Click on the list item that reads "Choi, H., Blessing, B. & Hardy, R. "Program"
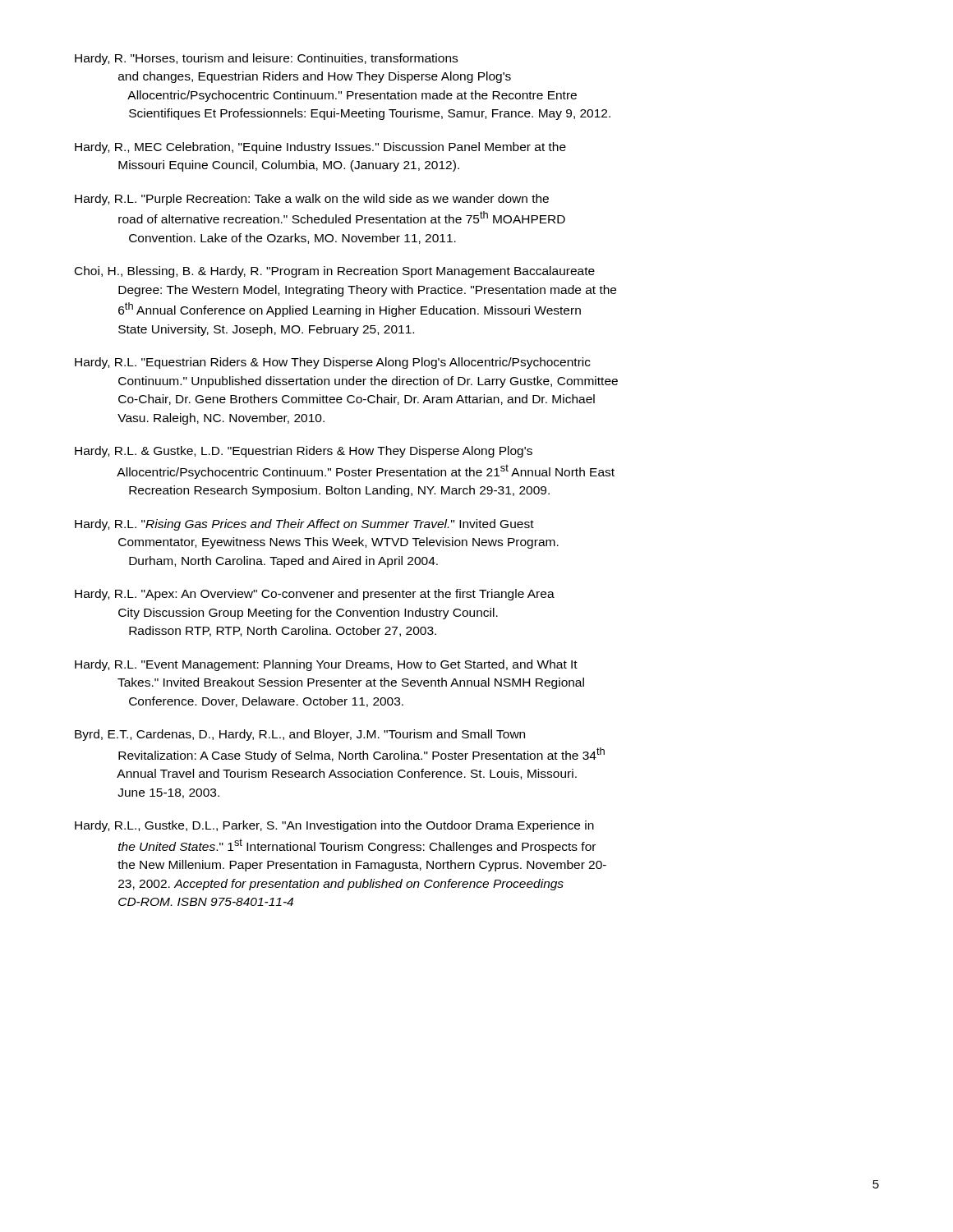 pos(345,300)
